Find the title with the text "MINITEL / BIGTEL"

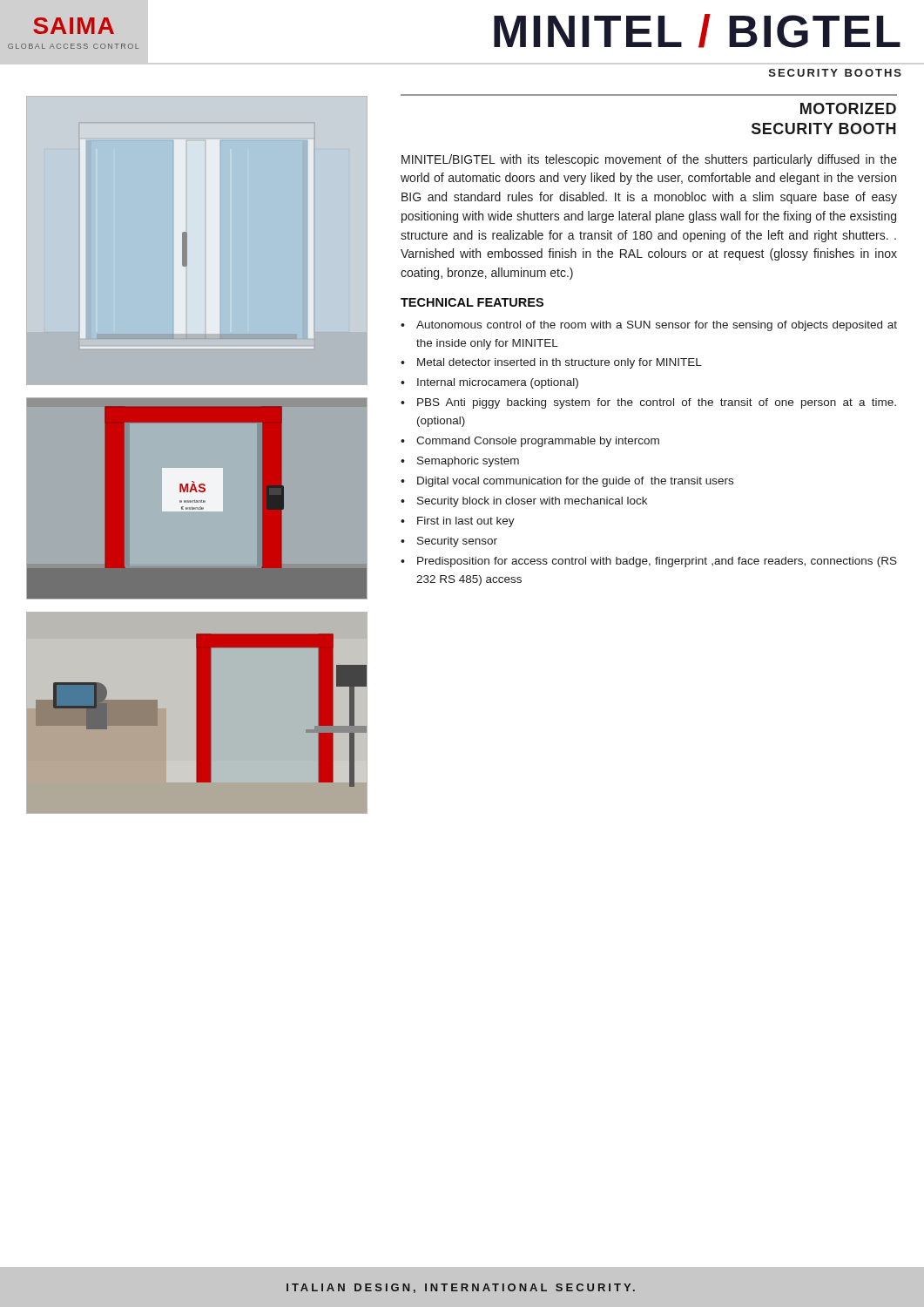(x=697, y=31)
